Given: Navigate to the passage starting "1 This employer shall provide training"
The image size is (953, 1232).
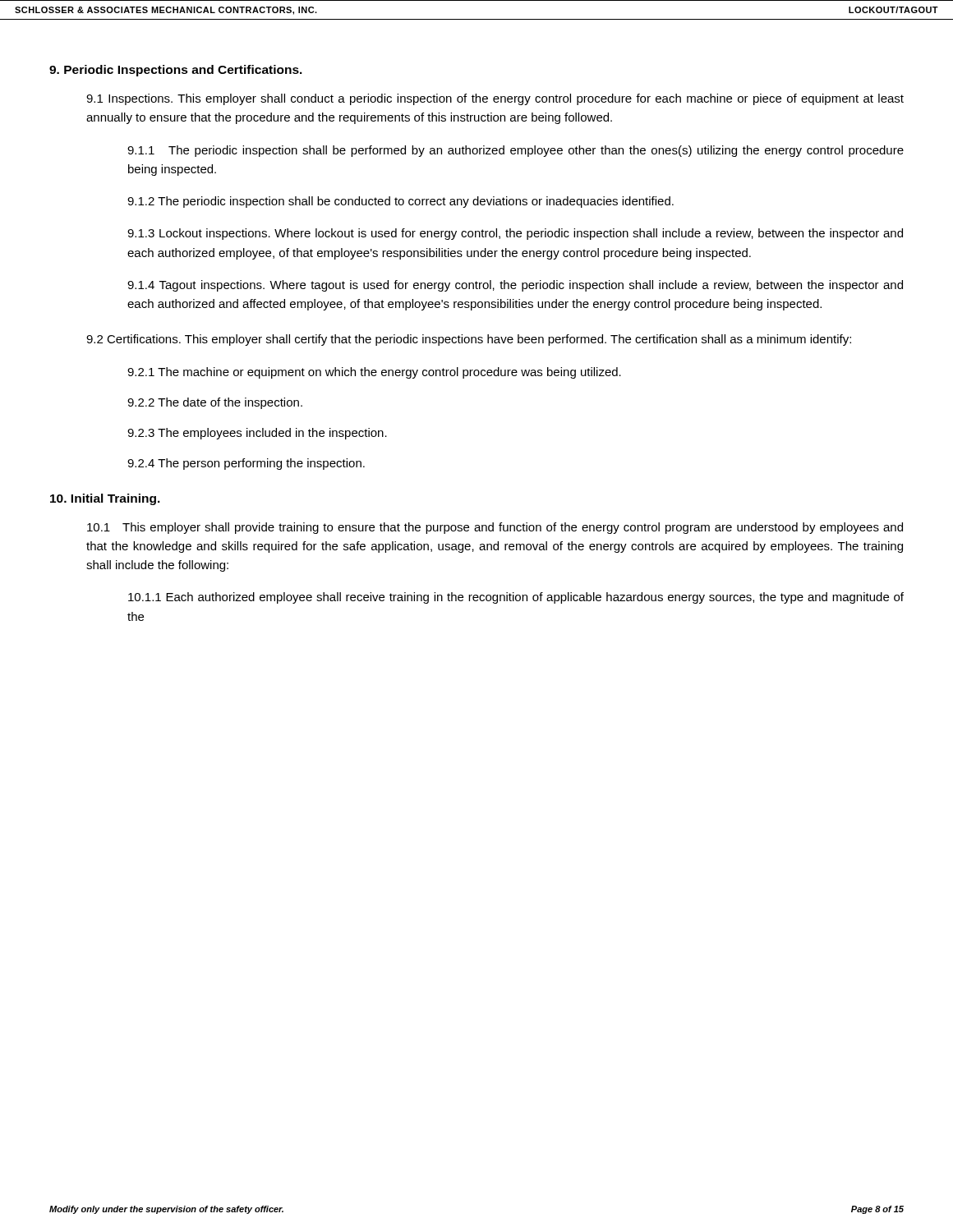Looking at the screenshot, I should point(495,546).
